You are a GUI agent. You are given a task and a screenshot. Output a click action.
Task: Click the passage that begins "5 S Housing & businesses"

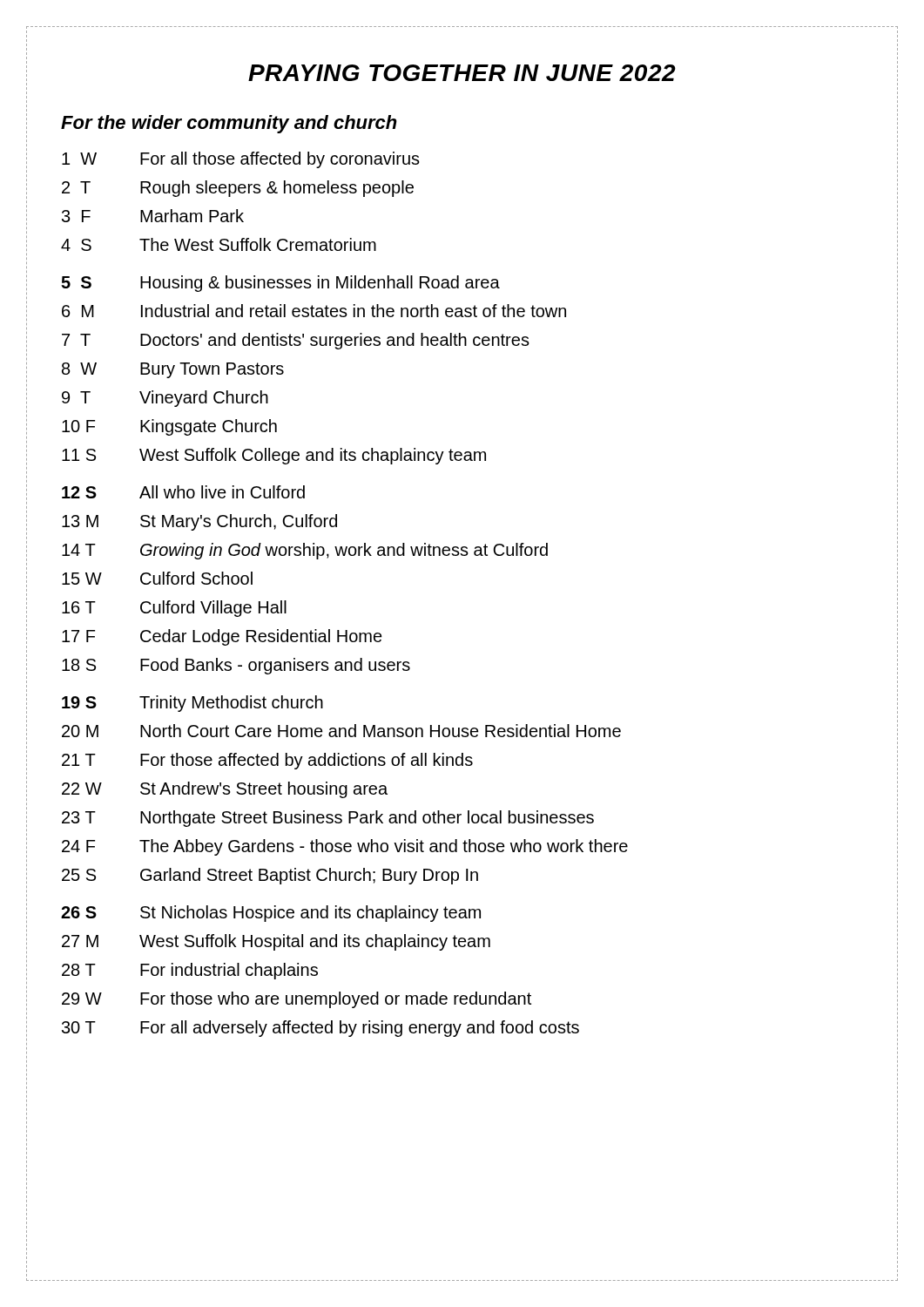coord(280,283)
